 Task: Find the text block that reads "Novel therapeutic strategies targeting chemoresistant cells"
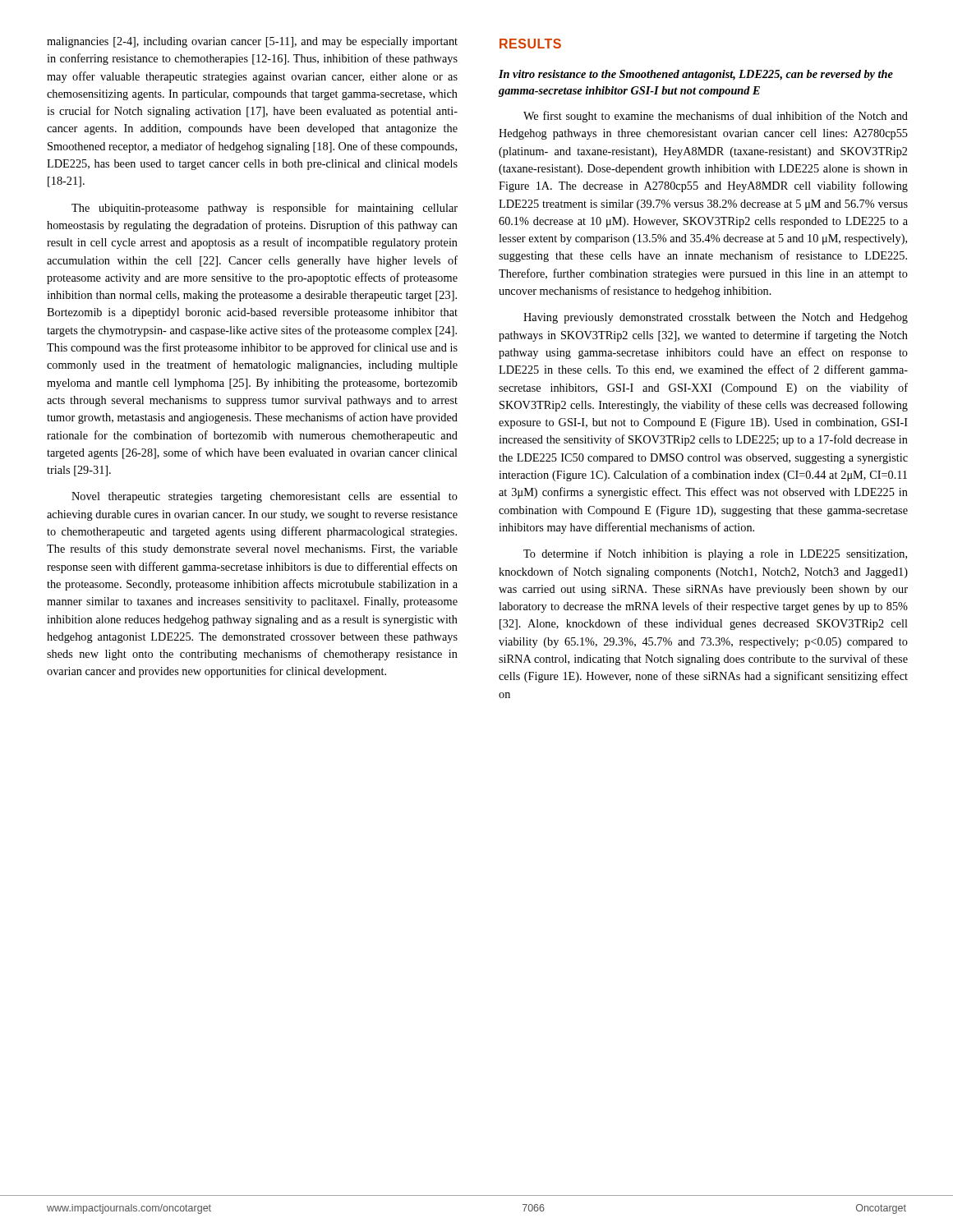(252, 584)
